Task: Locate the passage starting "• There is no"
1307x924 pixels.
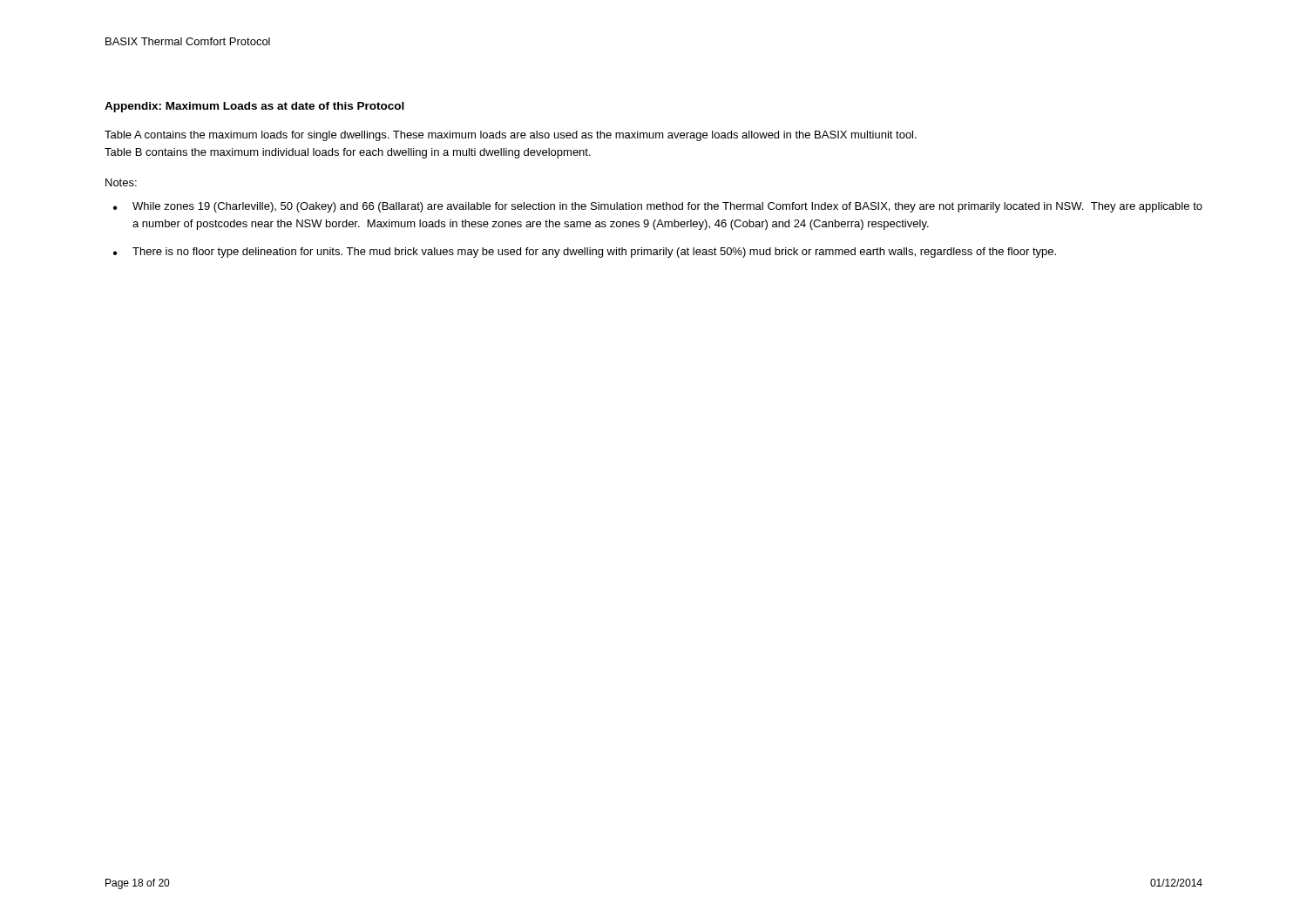Action: click(x=654, y=253)
